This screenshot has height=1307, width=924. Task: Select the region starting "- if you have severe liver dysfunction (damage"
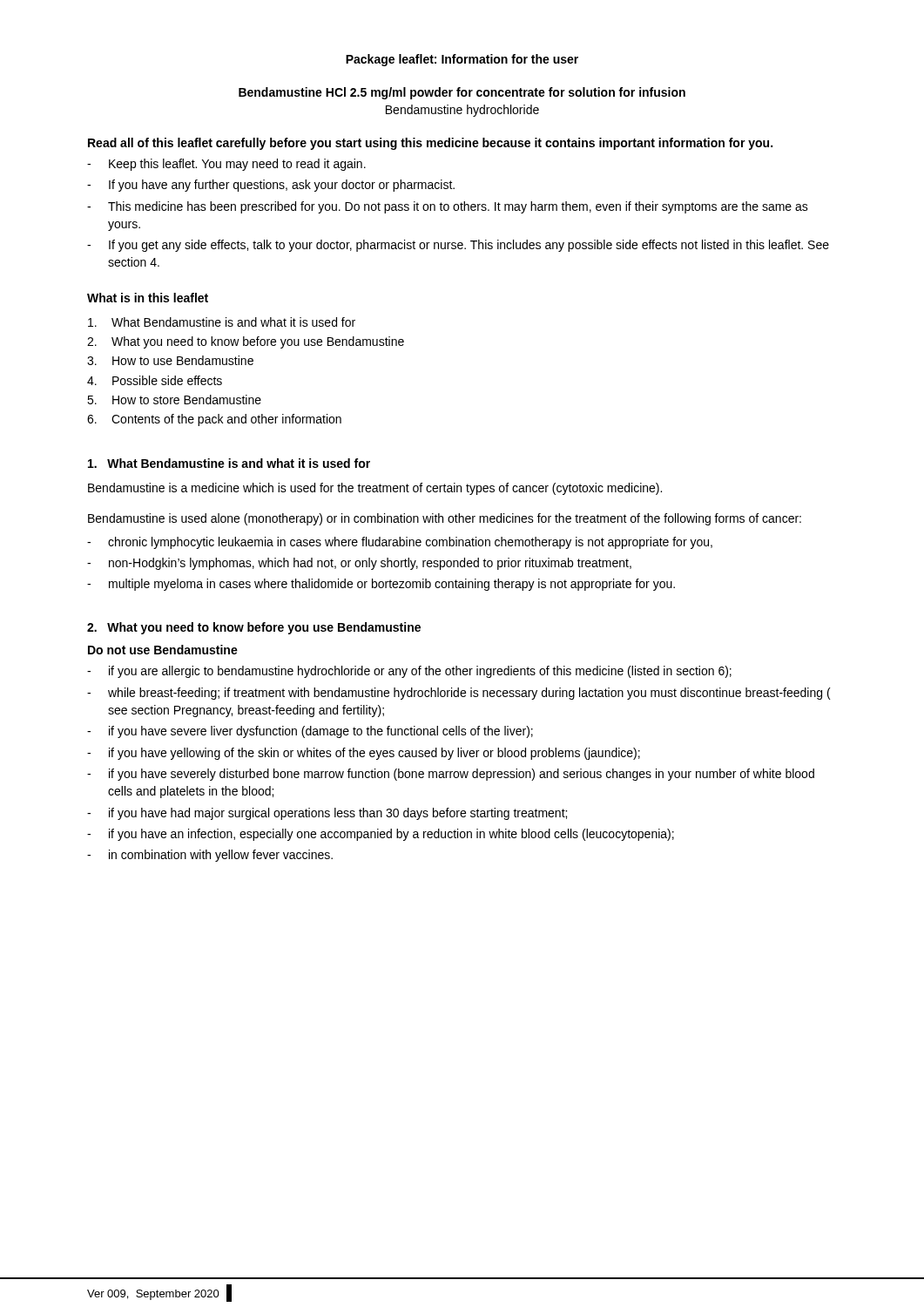[462, 731]
